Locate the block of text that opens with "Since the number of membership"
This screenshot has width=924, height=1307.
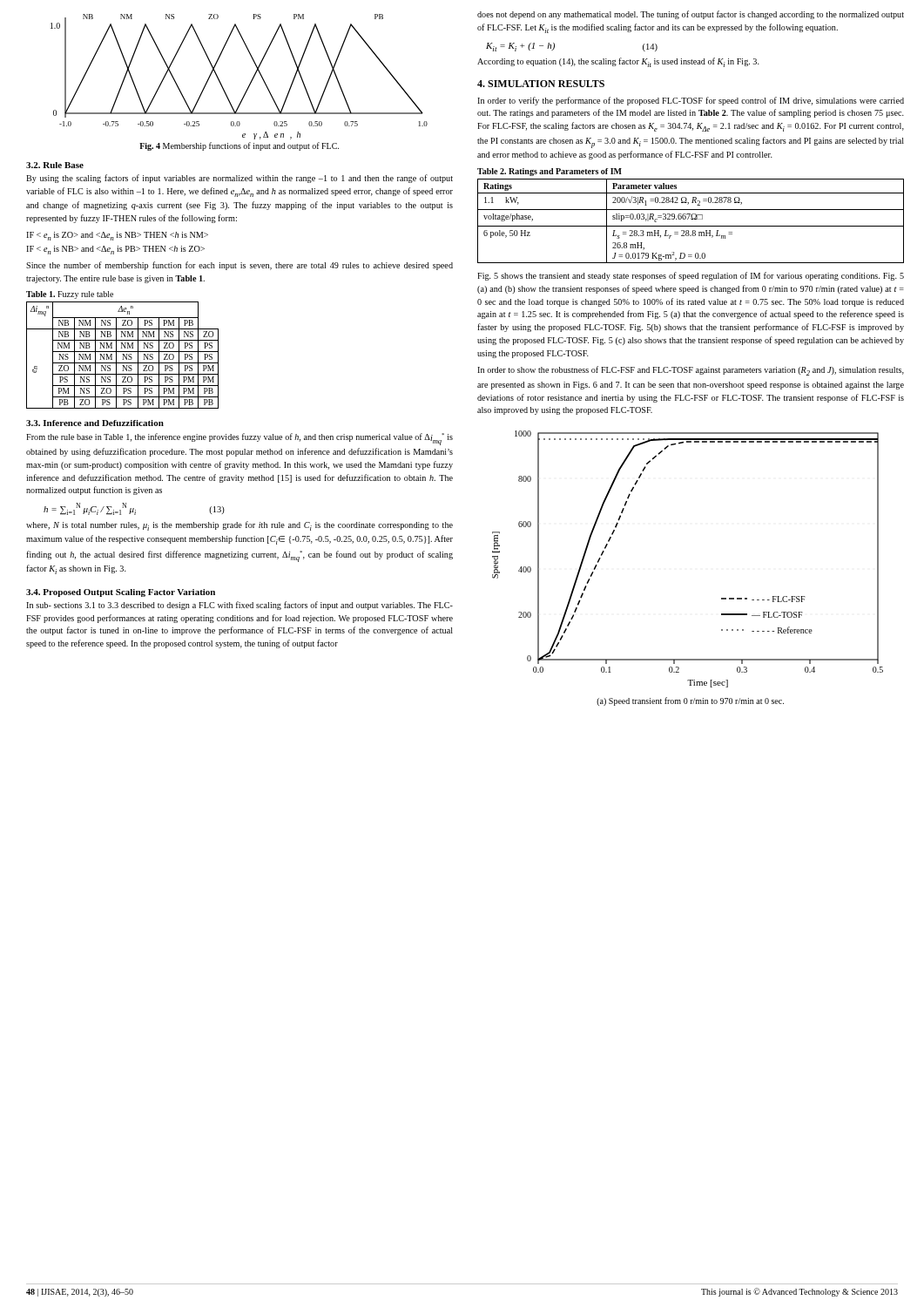click(x=240, y=272)
